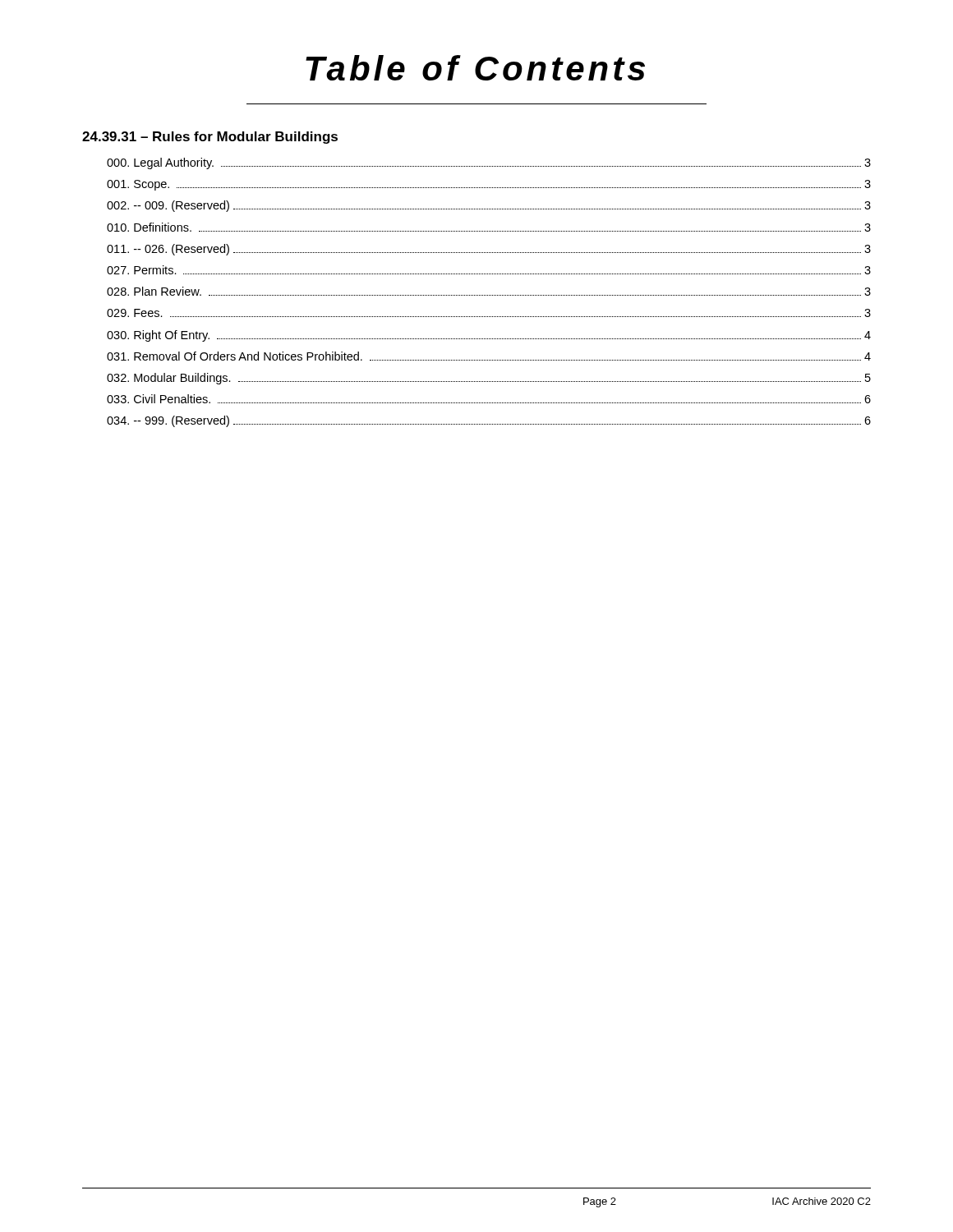Navigate to the block starting "Table of Contents"
953x1232 pixels.
point(476,77)
